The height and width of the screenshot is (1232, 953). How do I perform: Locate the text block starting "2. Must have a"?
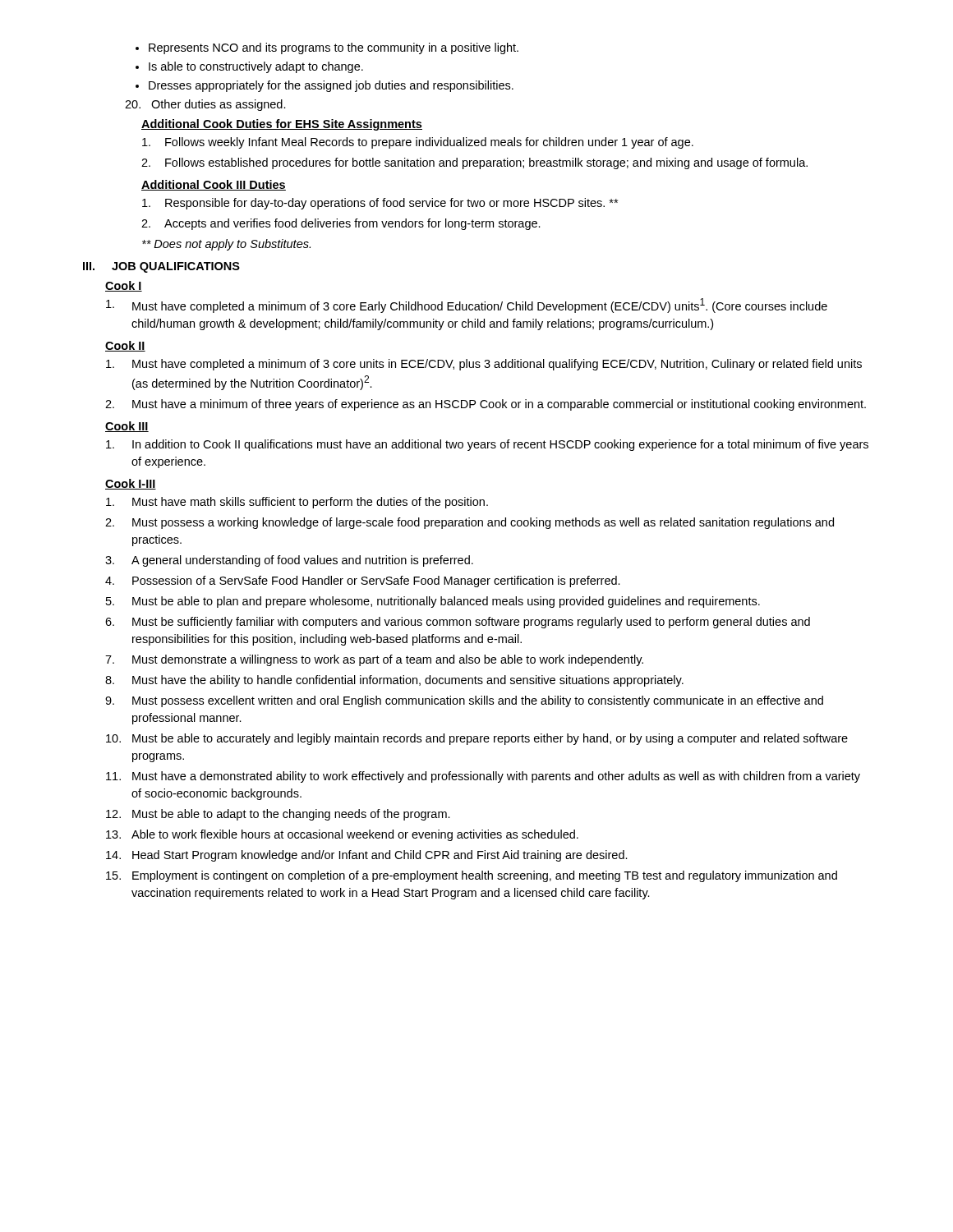point(486,404)
